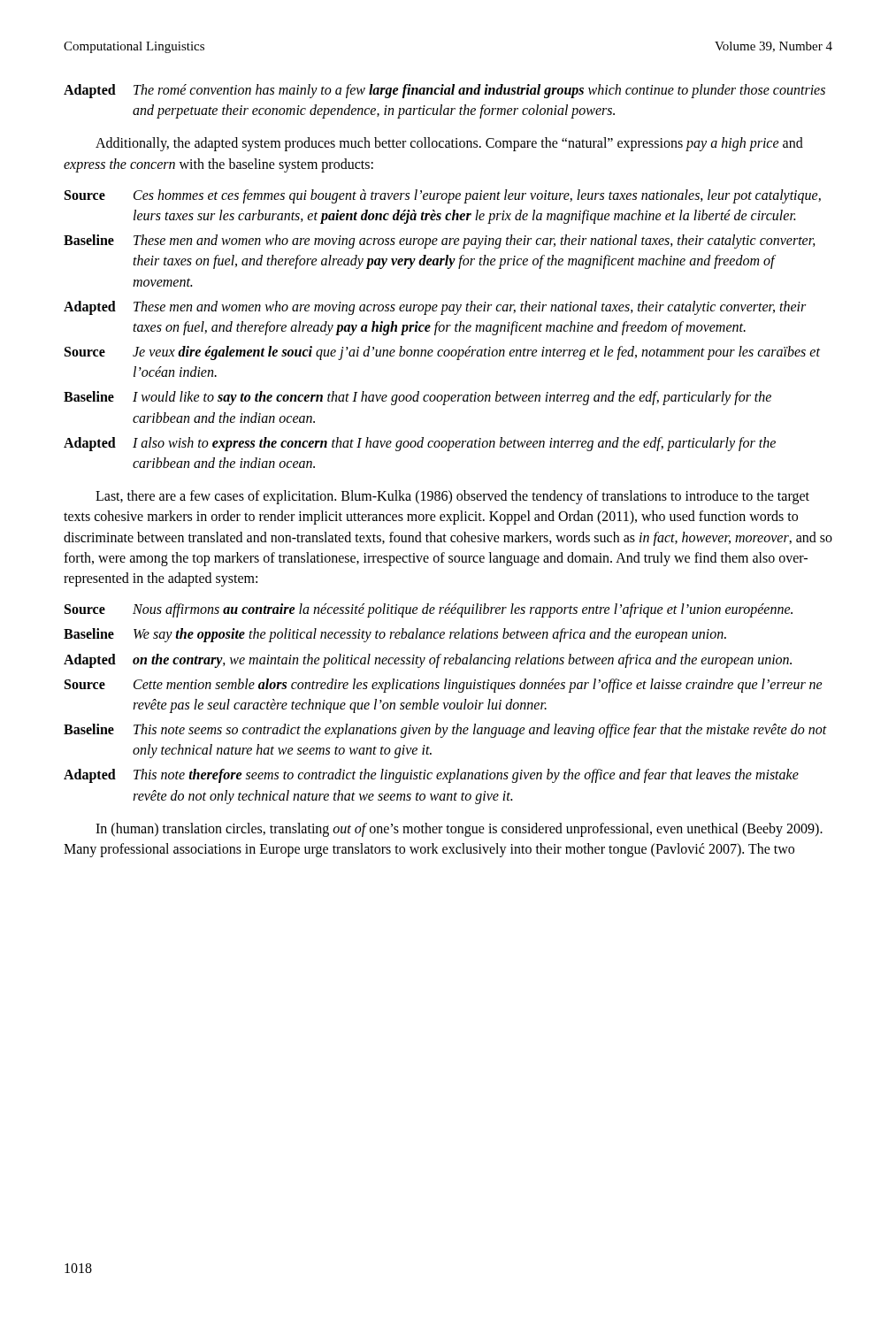
Task: Point to the passage starting "In (human) translation circles, translating out of one’s"
Action: coord(443,839)
